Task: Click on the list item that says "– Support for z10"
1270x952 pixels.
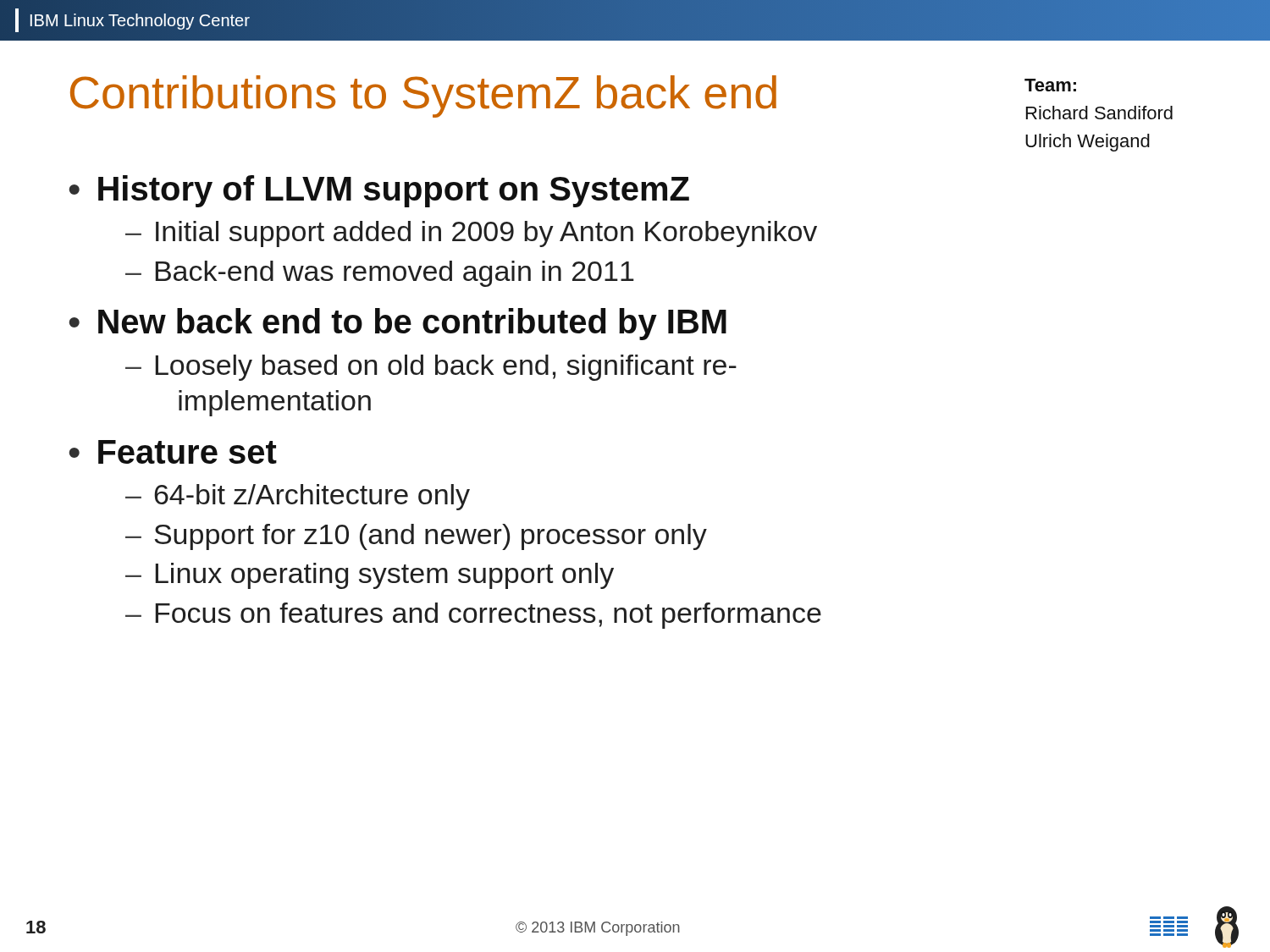Action: pos(416,534)
